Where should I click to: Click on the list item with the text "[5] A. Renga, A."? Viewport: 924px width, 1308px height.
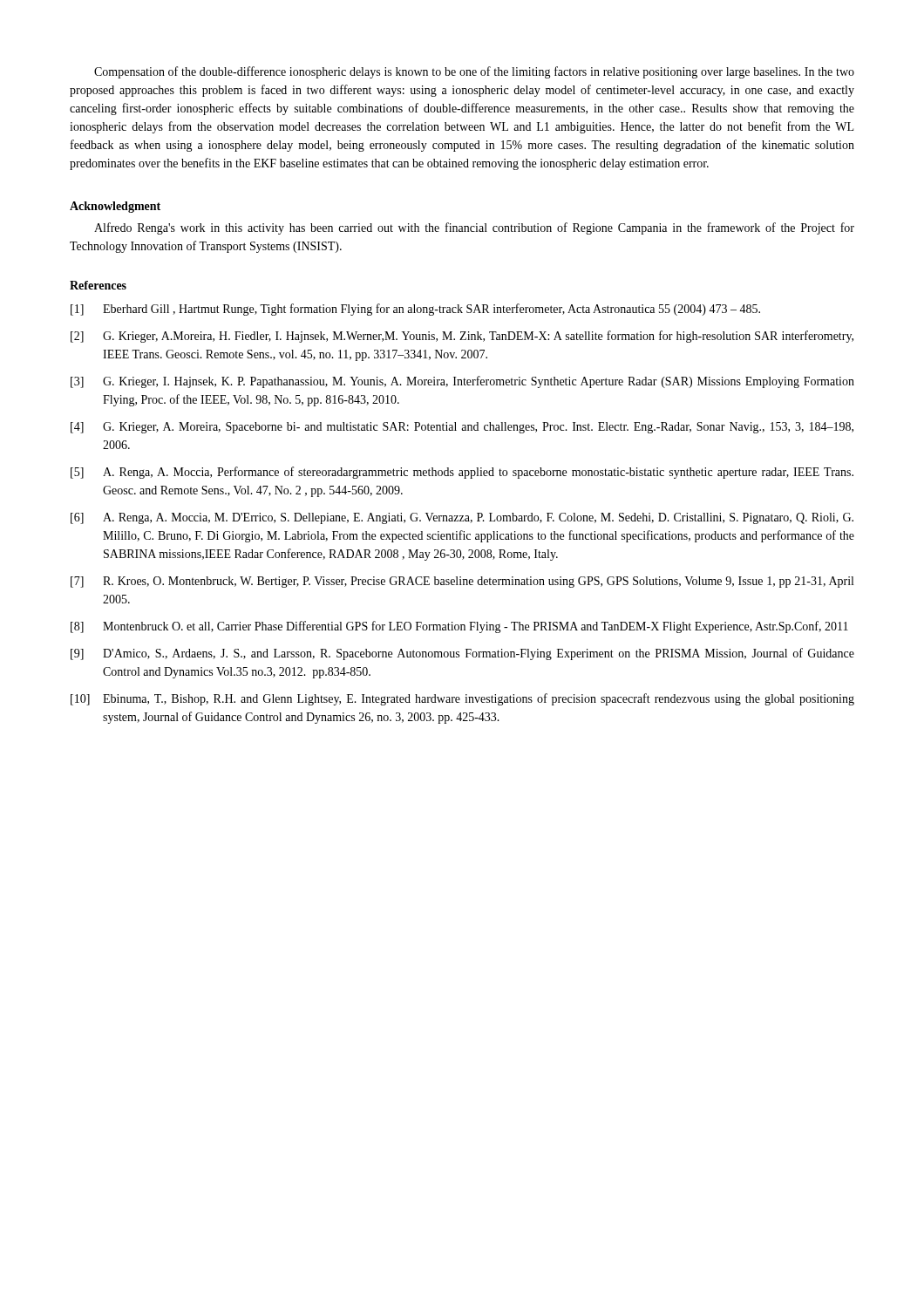tap(462, 481)
